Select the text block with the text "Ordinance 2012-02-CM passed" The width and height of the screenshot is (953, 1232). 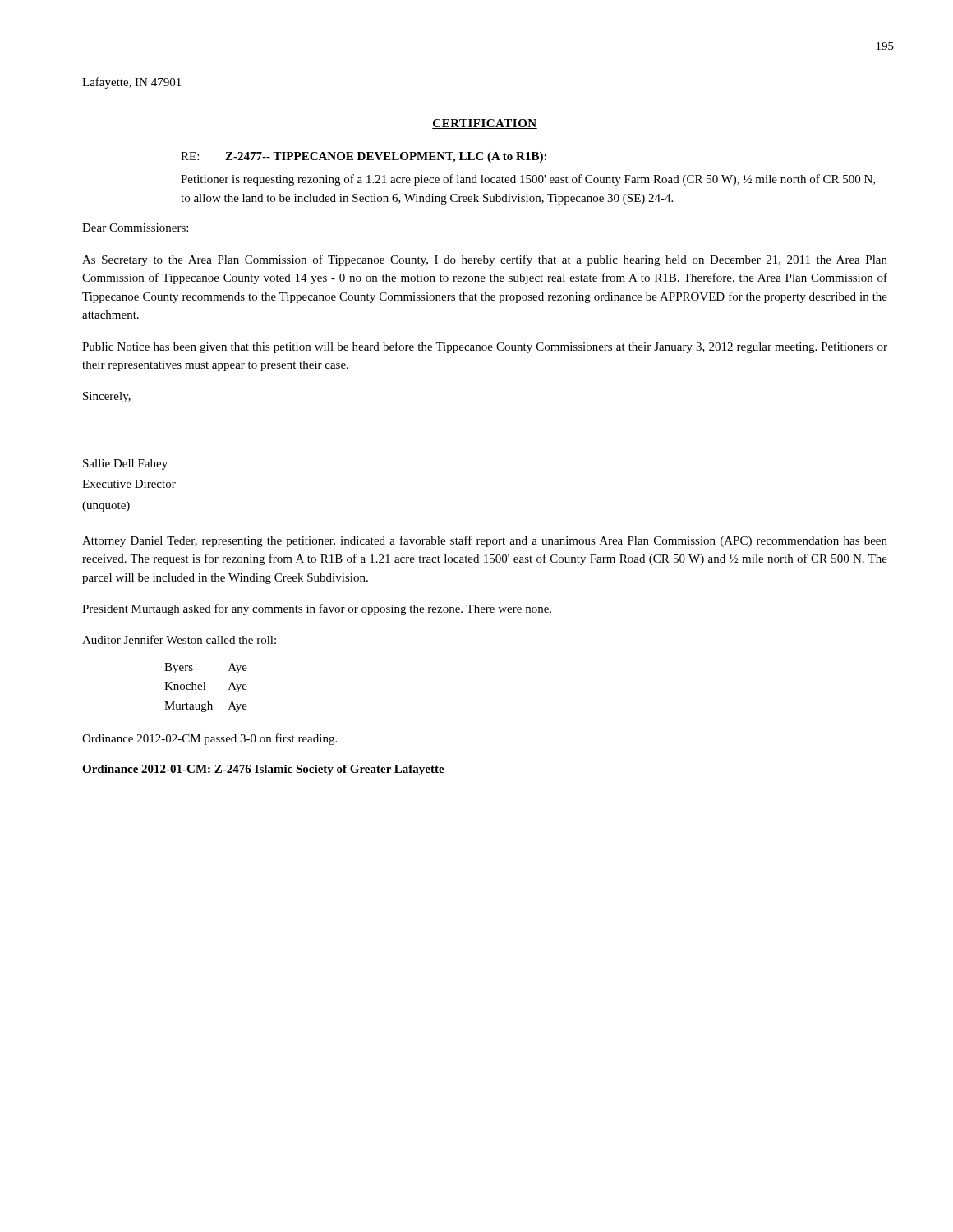pyautogui.click(x=210, y=738)
